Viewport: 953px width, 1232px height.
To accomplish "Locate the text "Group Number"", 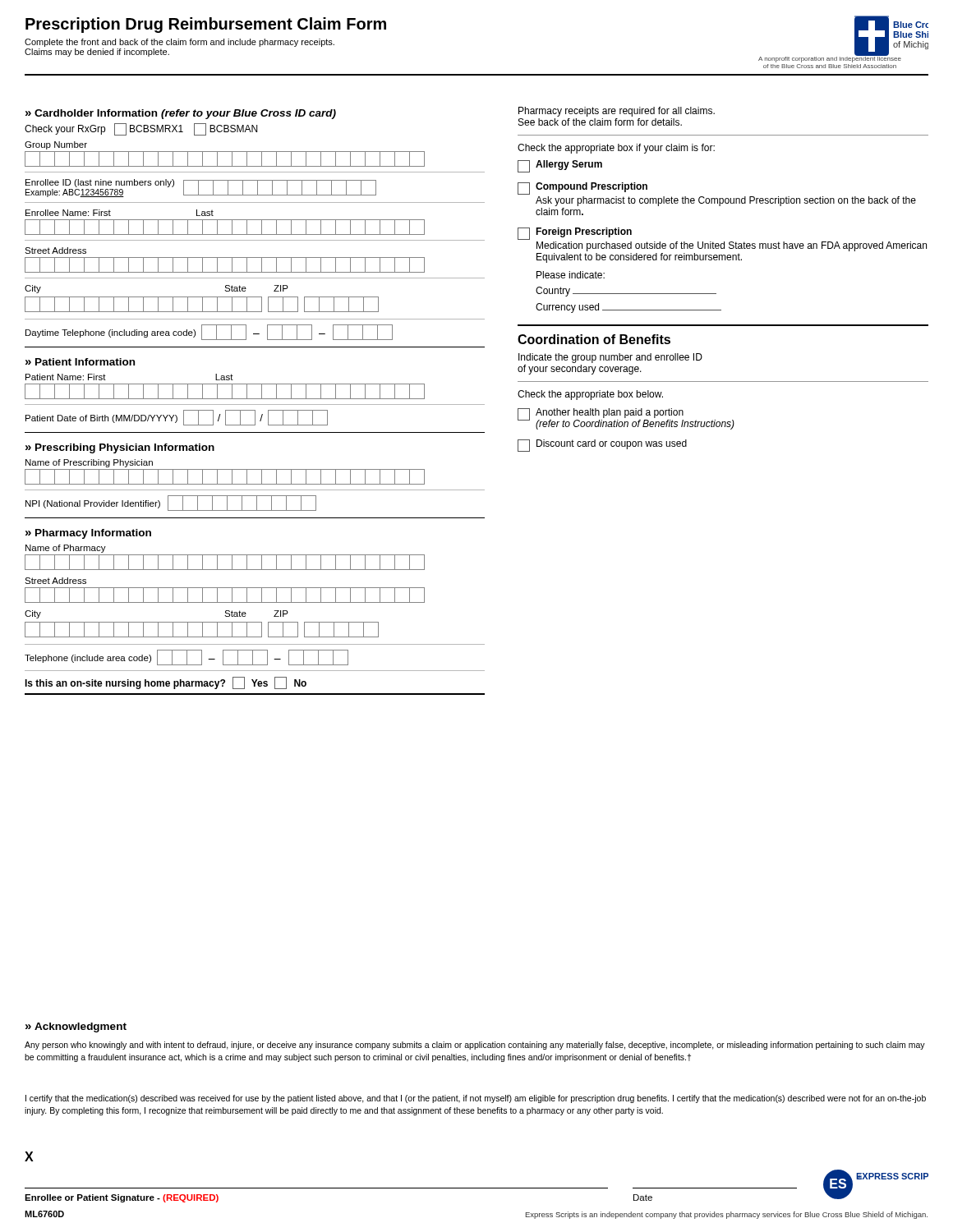I will 56,145.
